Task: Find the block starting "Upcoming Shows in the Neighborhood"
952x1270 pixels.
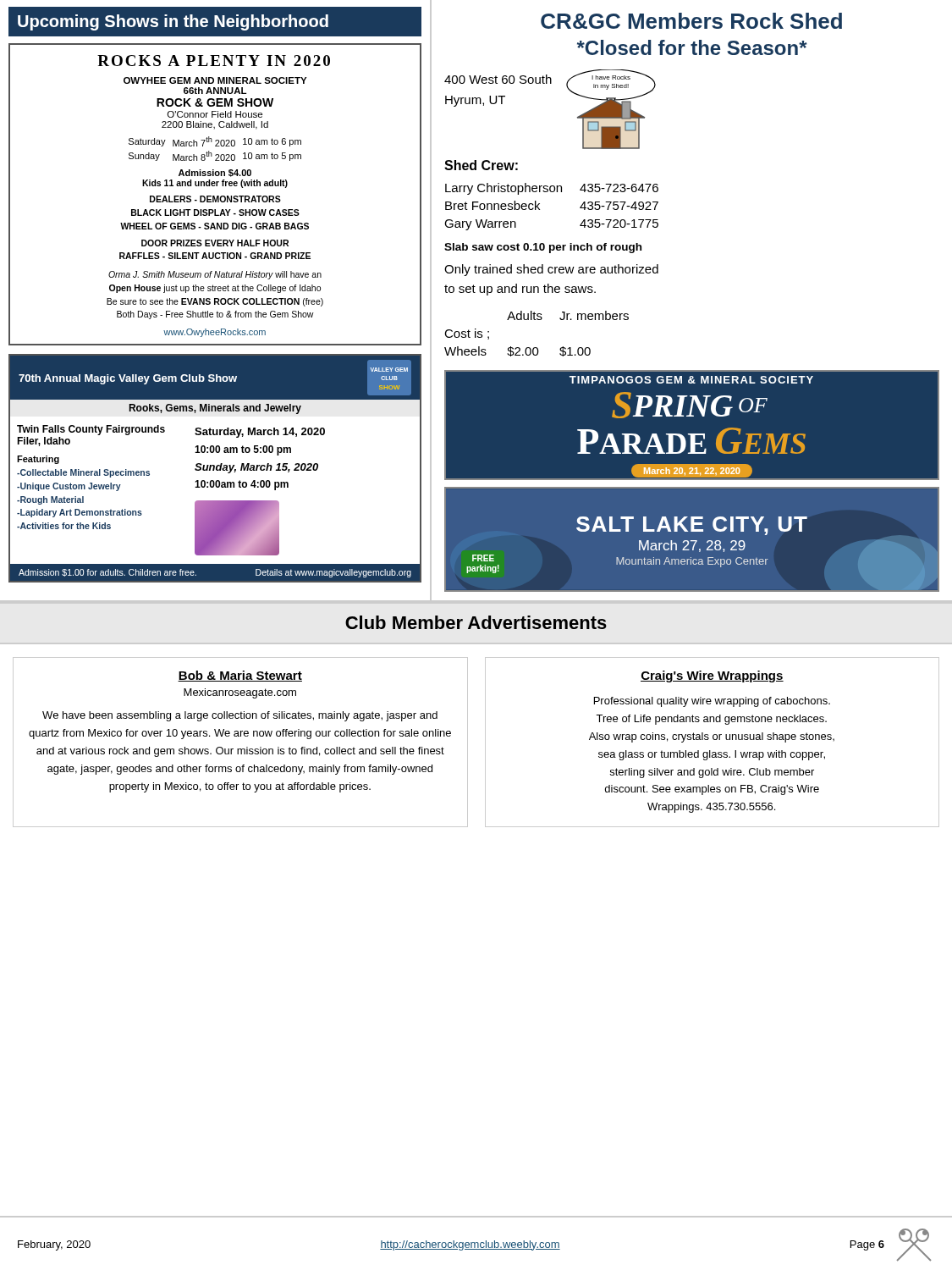Action: pos(173,21)
